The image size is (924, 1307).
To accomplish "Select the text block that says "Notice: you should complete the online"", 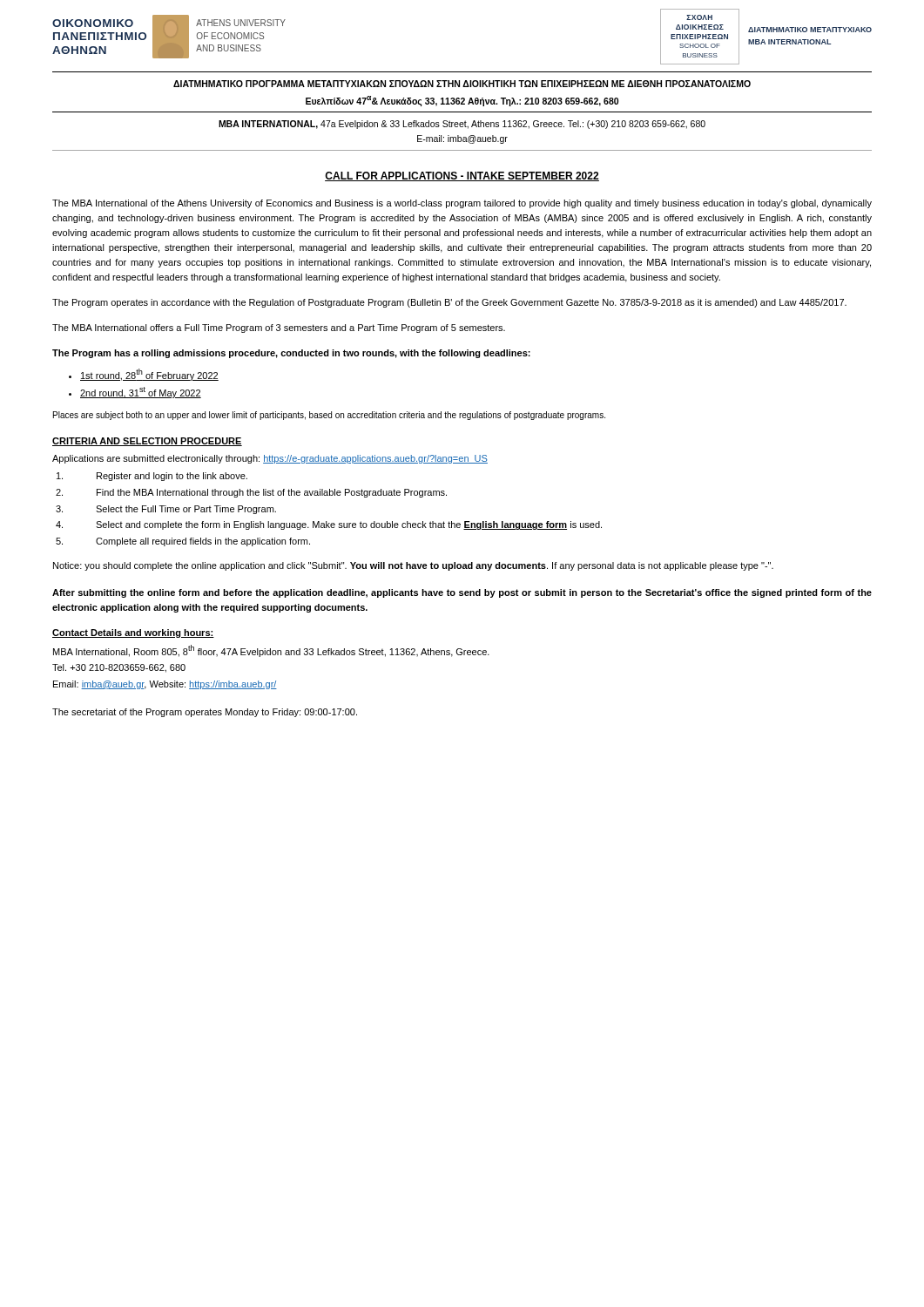I will [413, 565].
